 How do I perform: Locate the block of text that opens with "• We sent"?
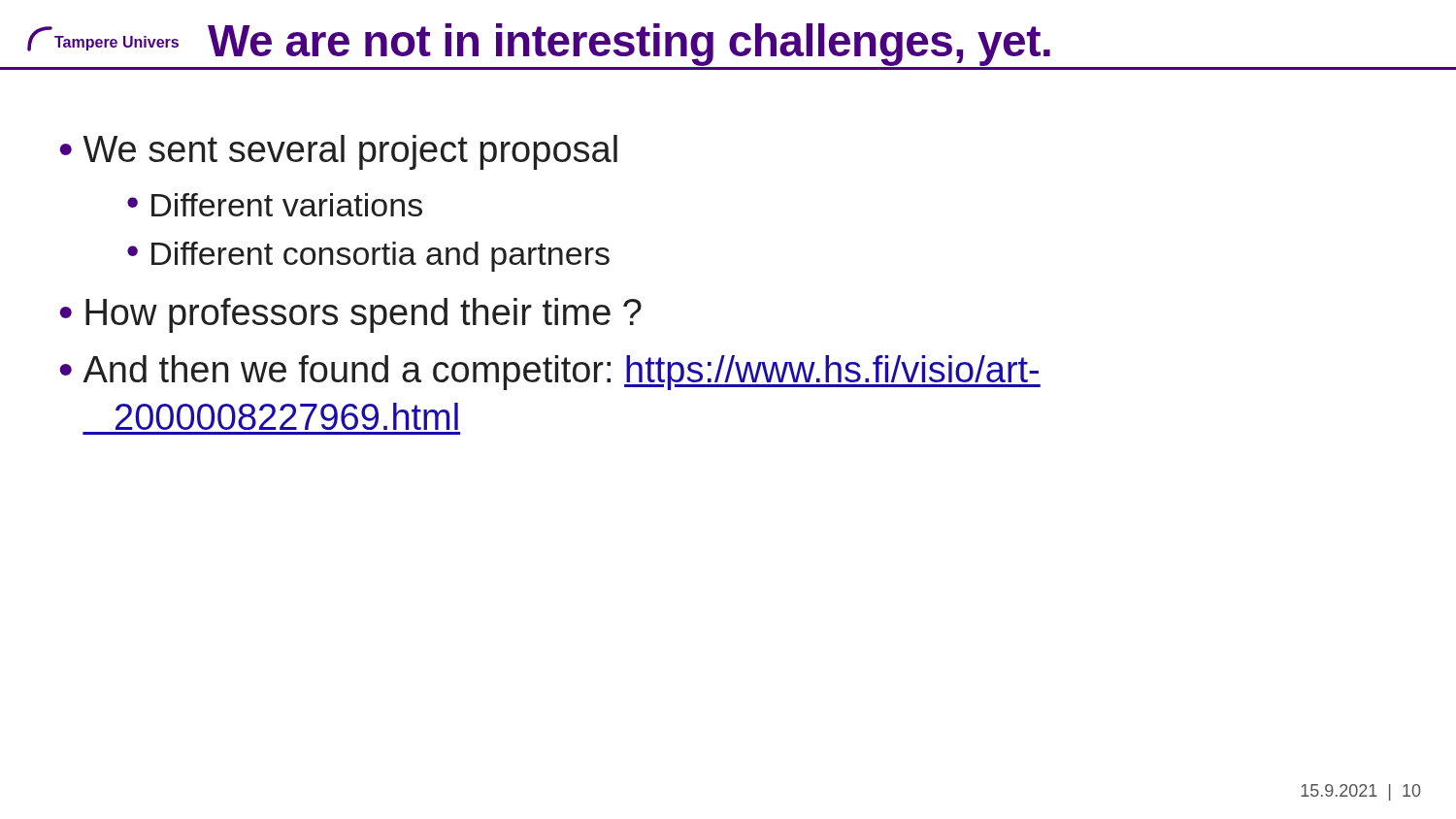(339, 150)
